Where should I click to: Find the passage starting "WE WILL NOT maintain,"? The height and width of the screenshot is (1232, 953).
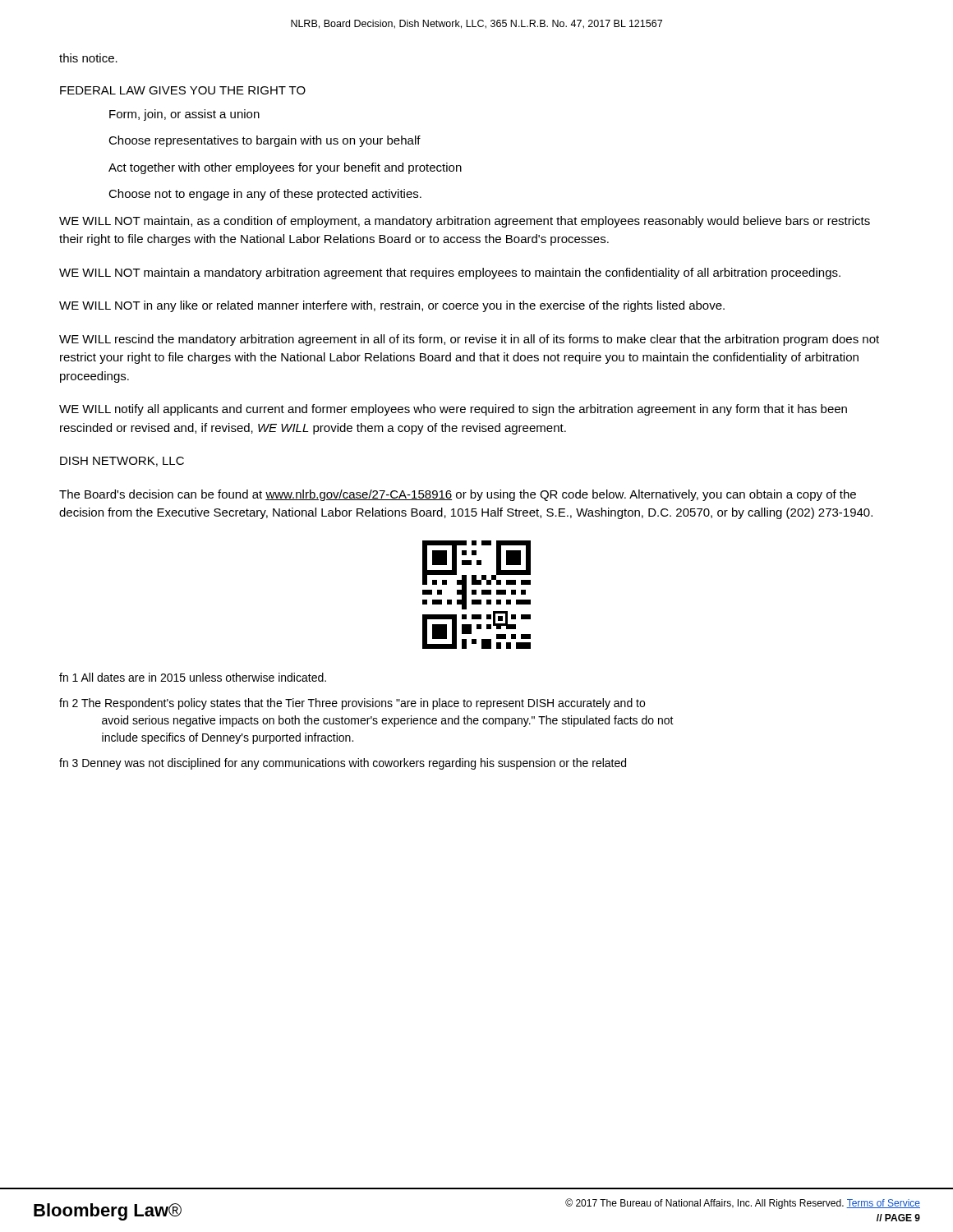pyautogui.click(x=465, y=229)
